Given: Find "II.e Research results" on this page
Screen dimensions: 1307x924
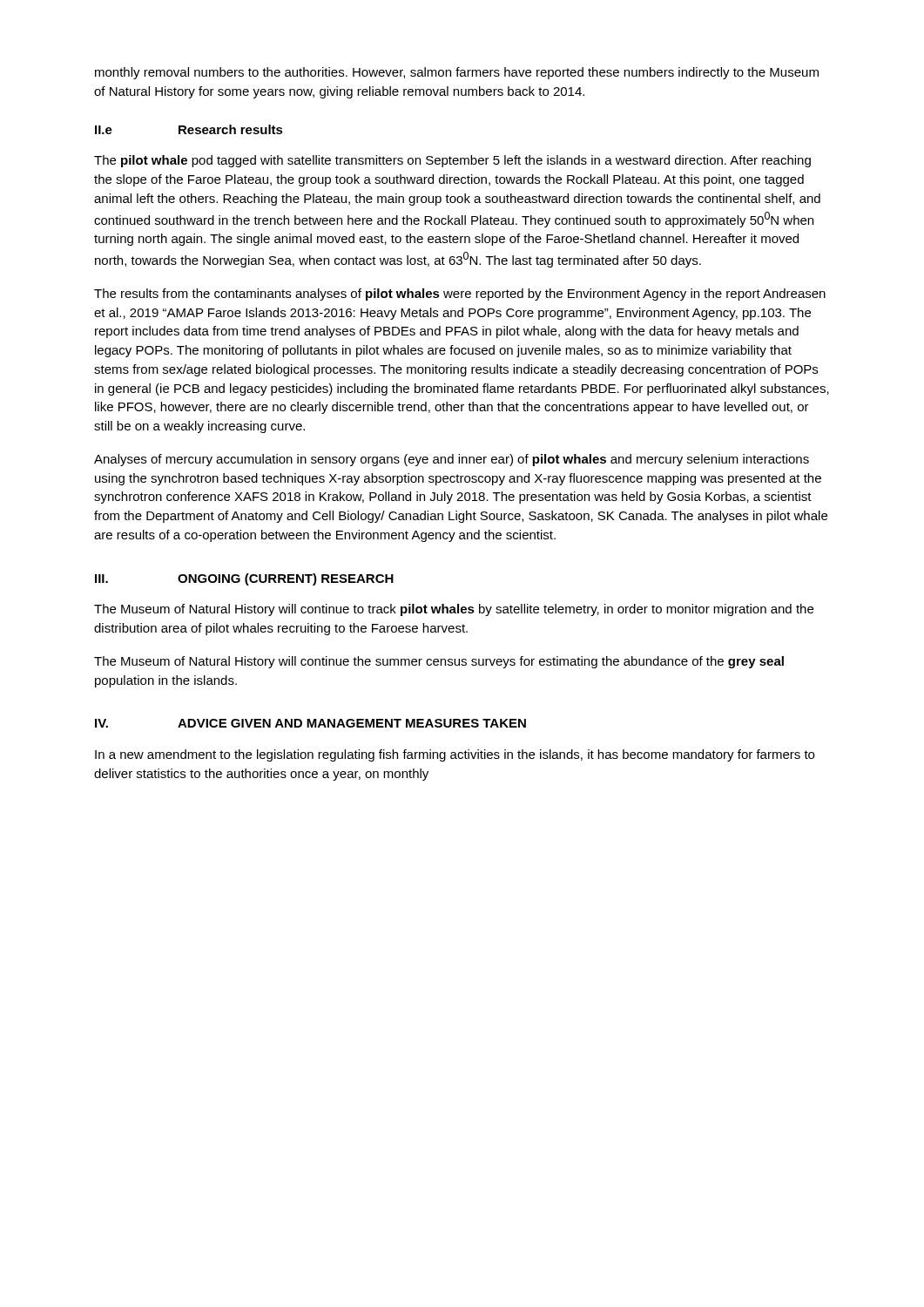Looking at the screenshot, I should coord(188,129).
